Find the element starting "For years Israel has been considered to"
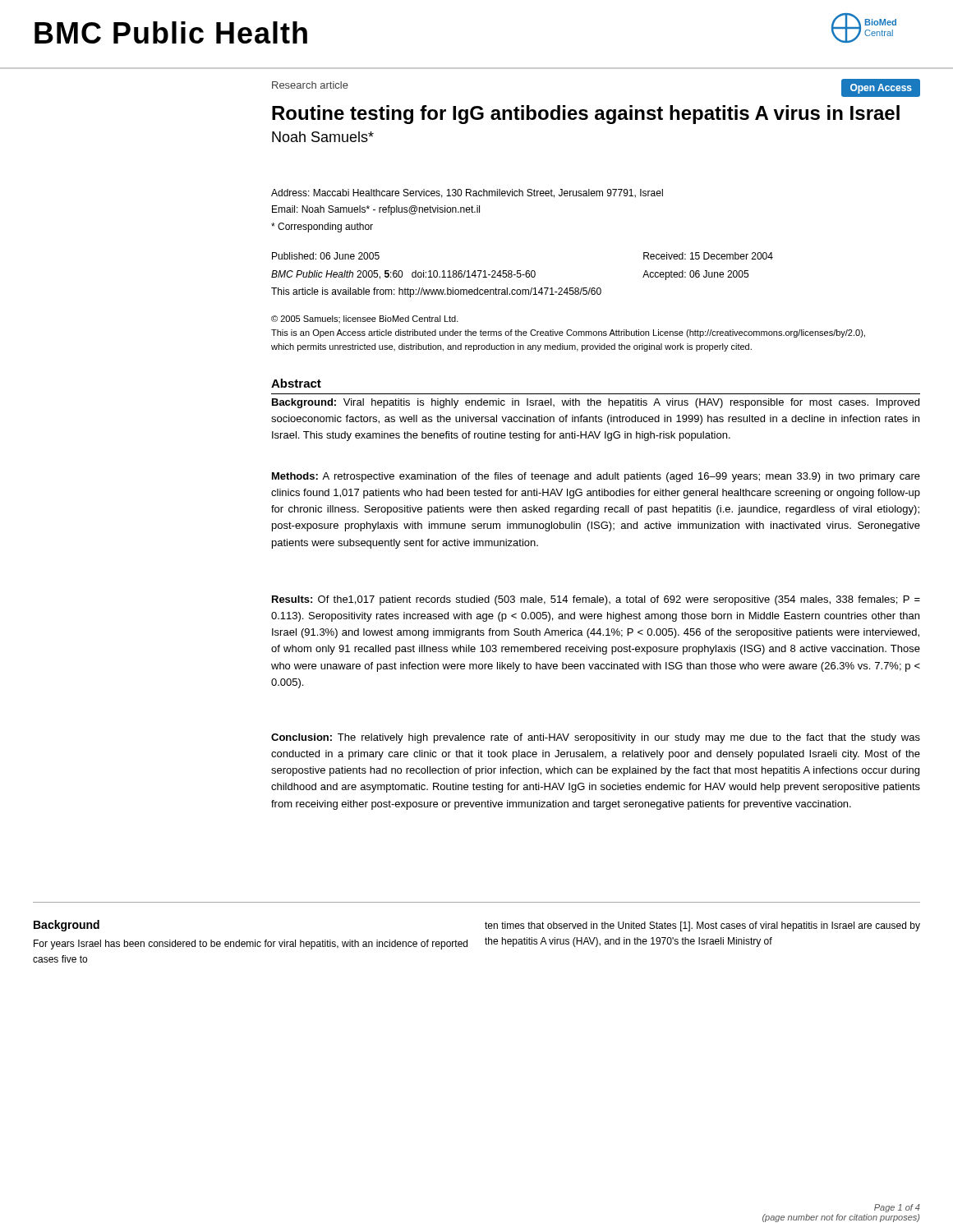Image resolution: width=953 pixels, height=1232 pixels. (251, 951)
